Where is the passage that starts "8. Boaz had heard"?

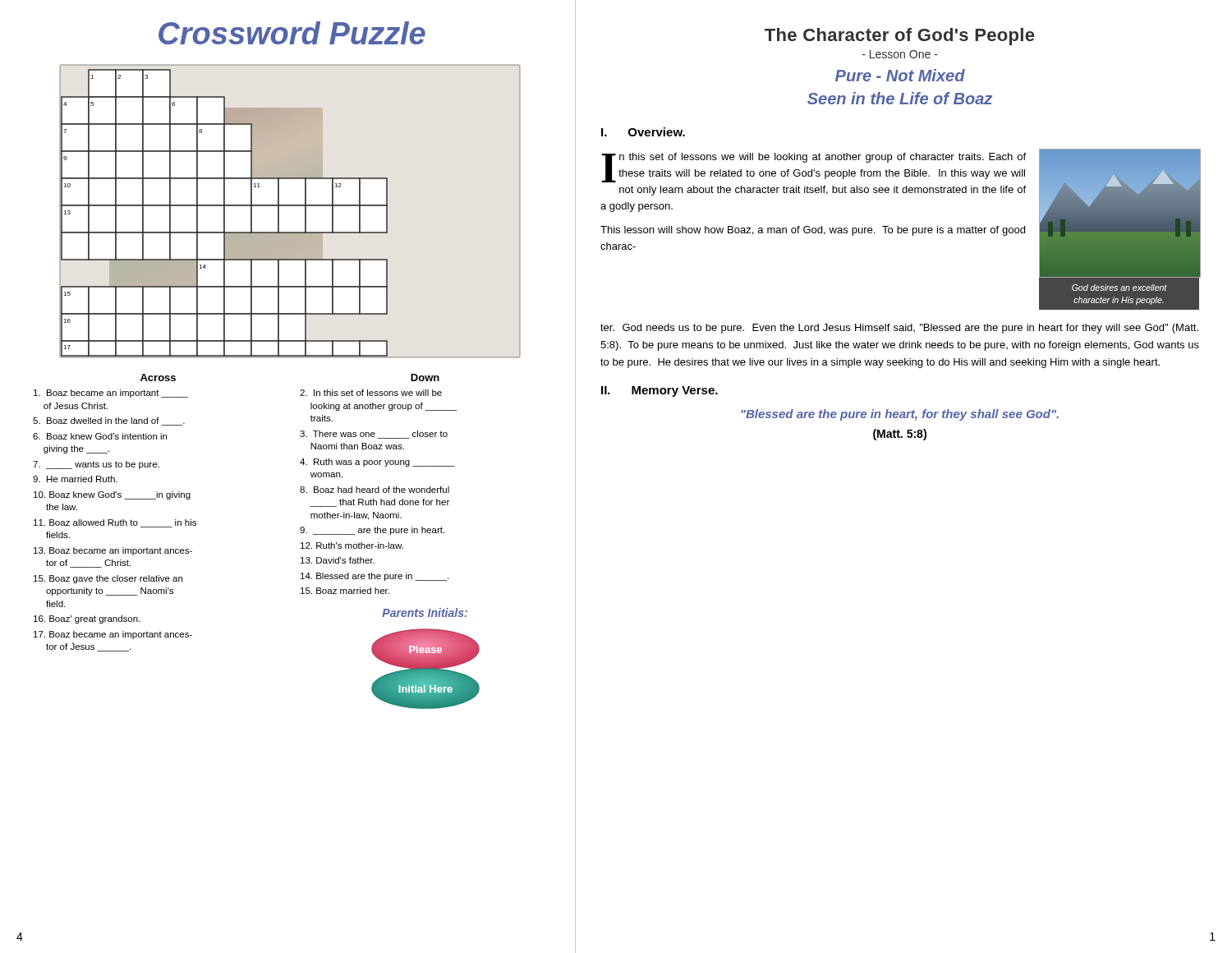[x=375, y=502]
